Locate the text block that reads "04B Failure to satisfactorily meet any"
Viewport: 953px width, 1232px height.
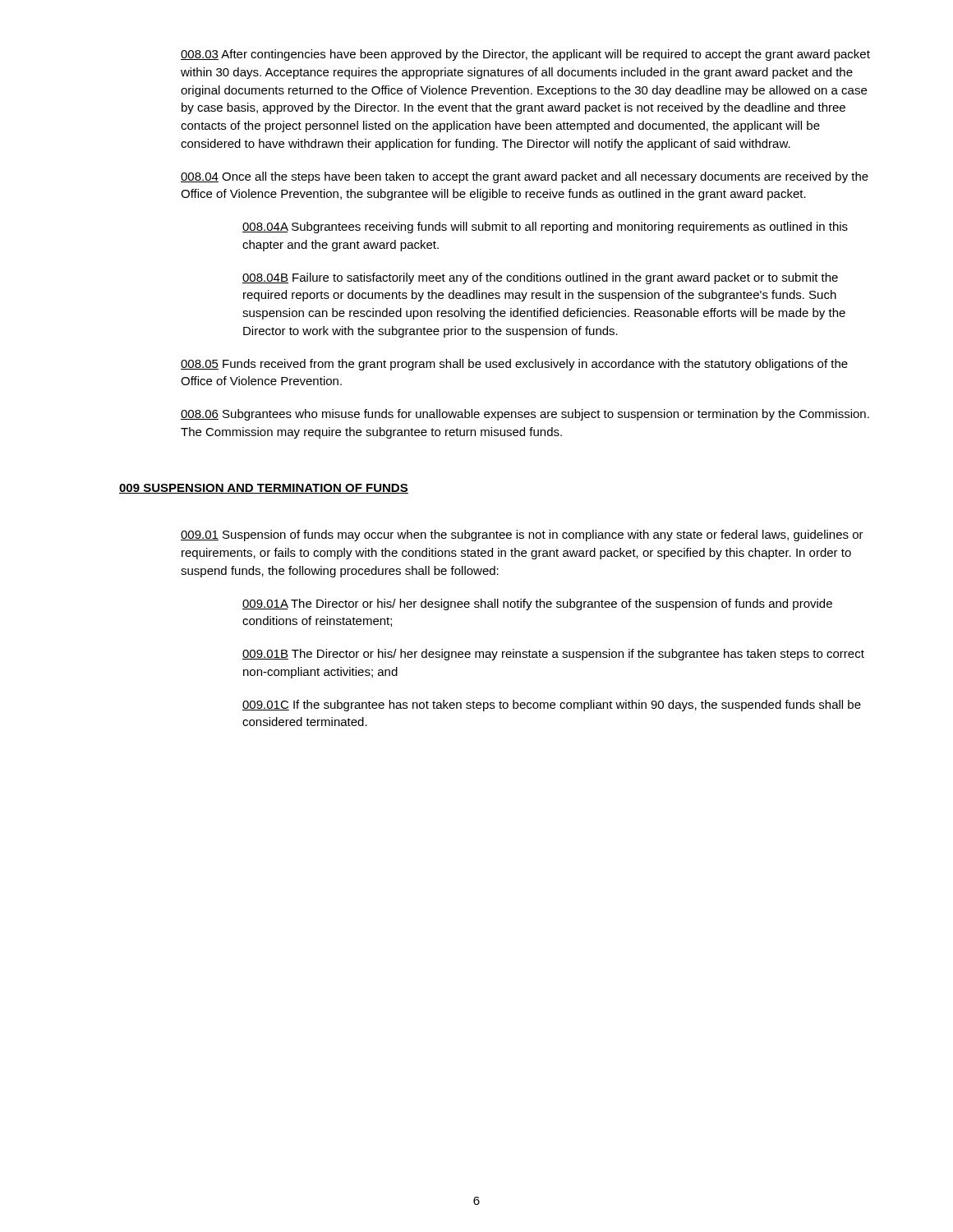point(544,304)
